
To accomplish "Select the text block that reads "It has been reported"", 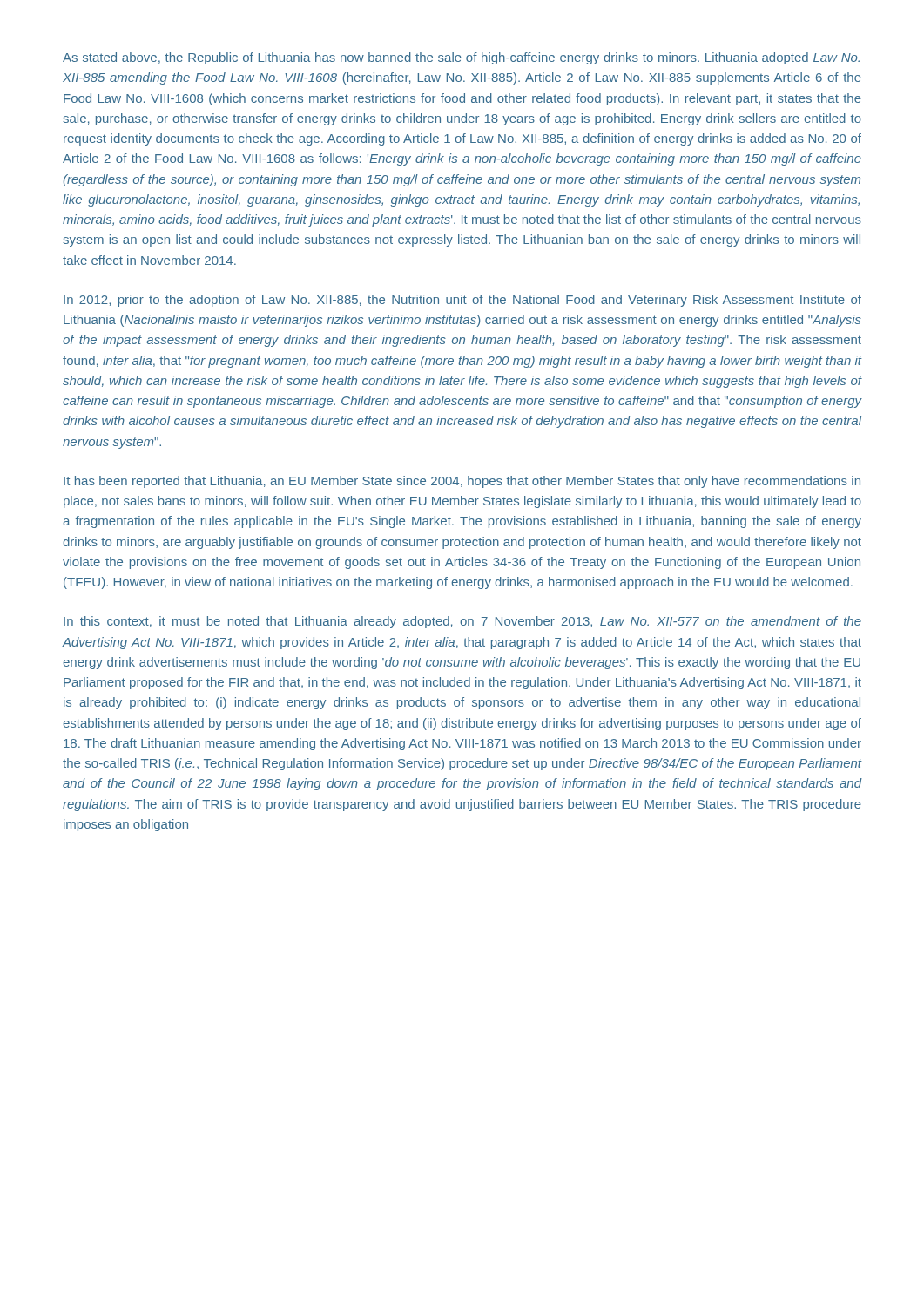I will pyautogui.click(x=462, y=531).
